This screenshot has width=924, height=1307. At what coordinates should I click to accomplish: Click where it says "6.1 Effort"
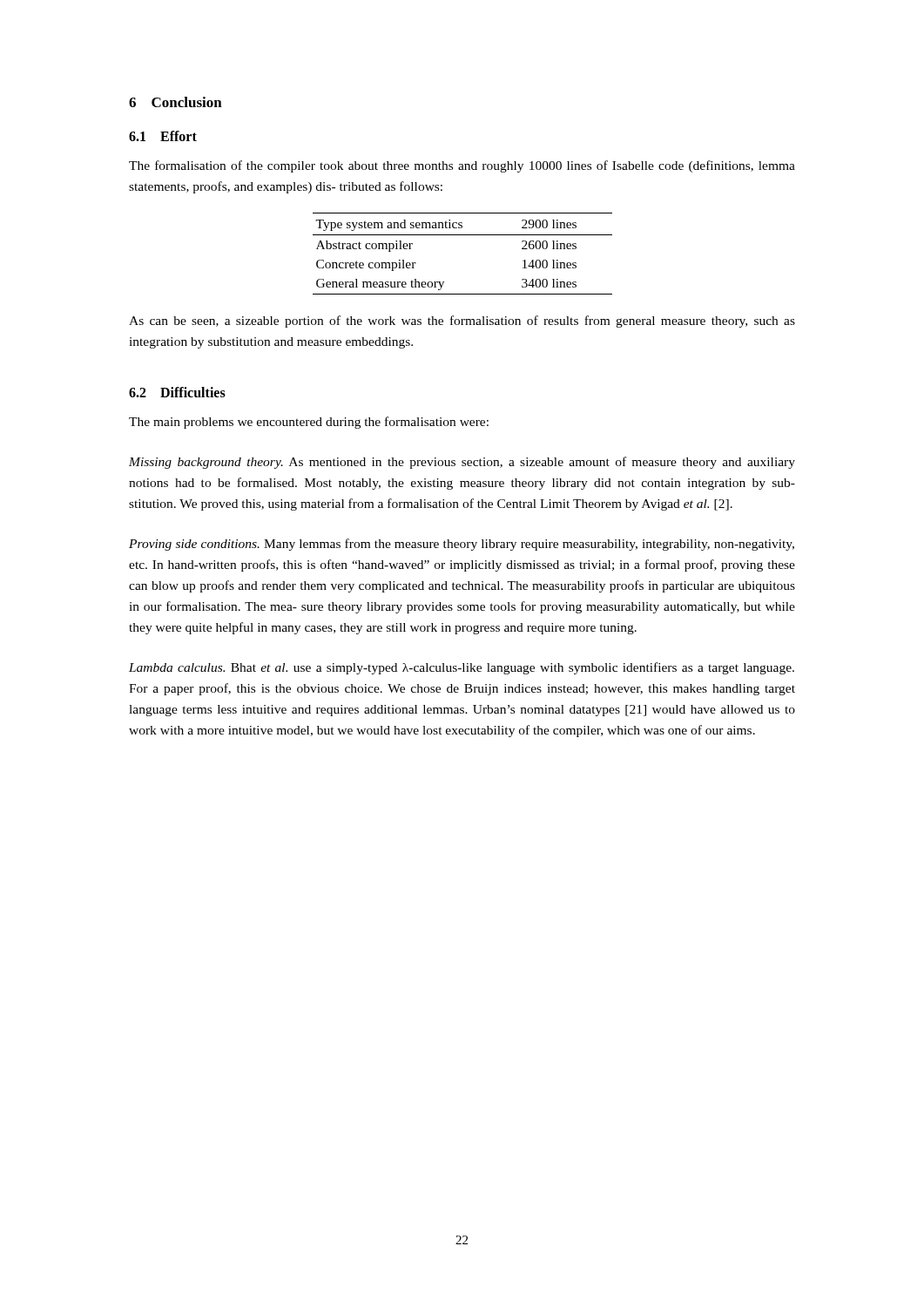tap(163, 136)
